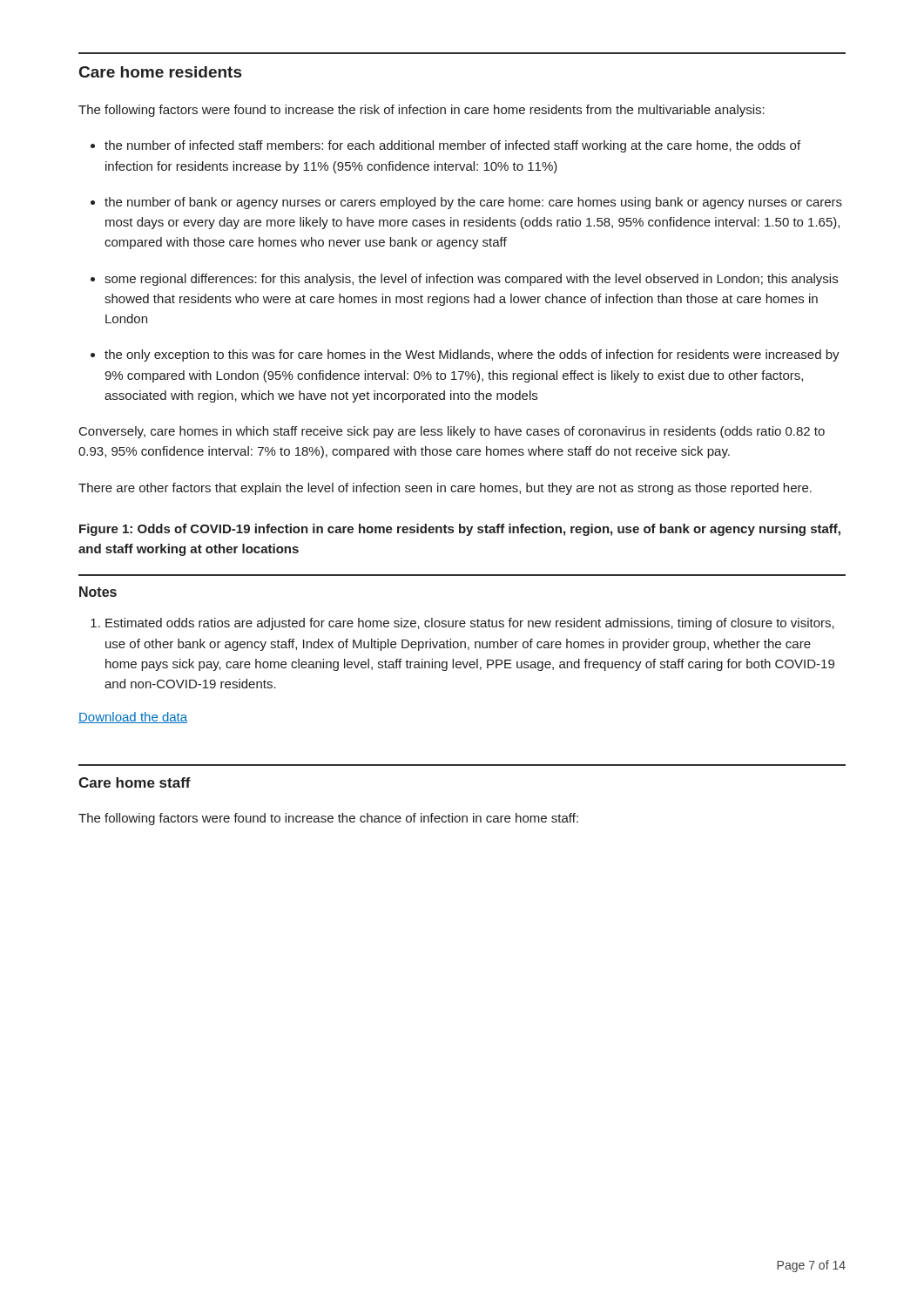The height and width of the screenshot is (1307, 924).
Task: Find the section header with the text "Figure 1: Odds of COVID-19 infection in care"
Action: click(x=460, y=538)
